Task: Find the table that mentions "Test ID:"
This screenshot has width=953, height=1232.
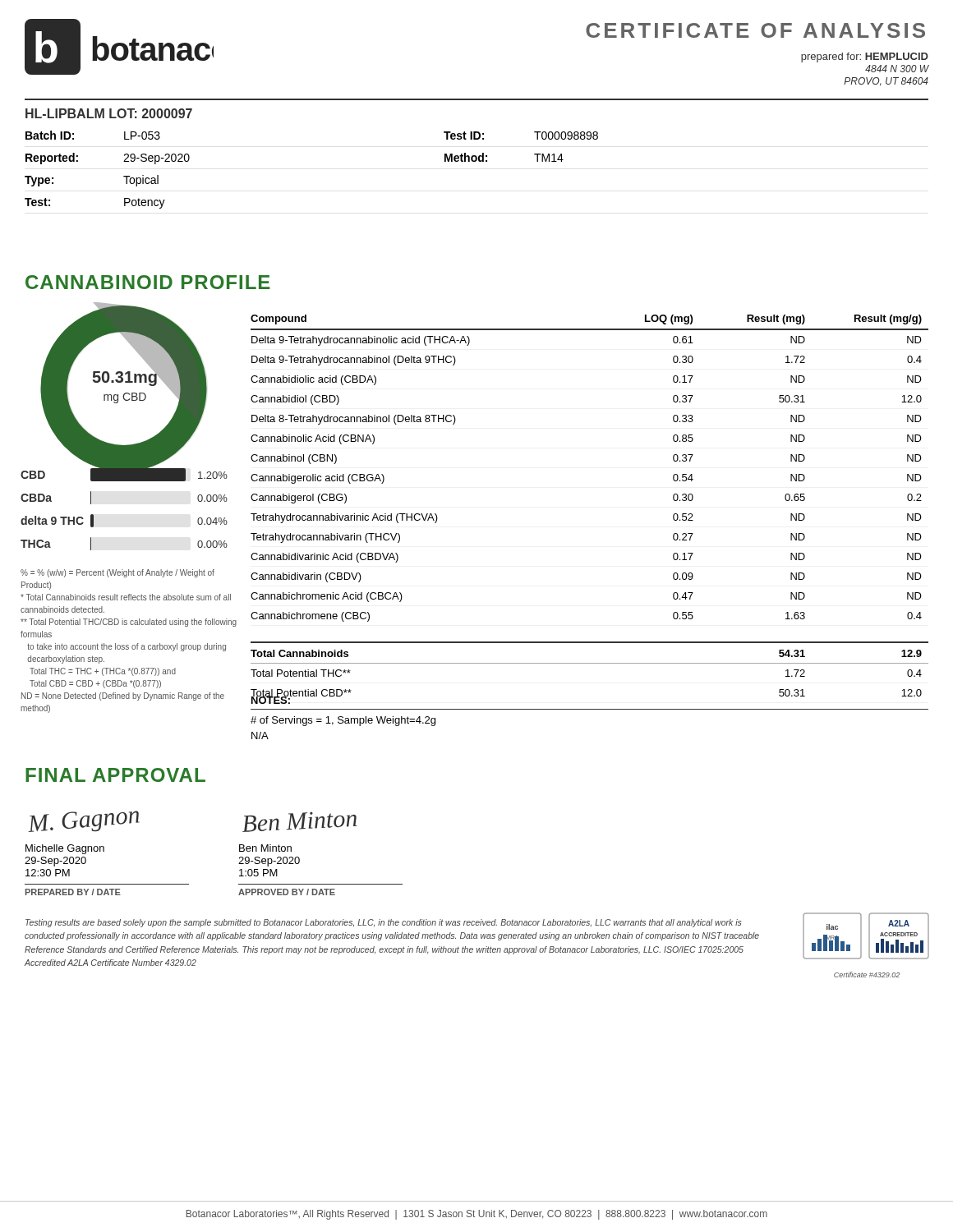Action: click(476, 169)
